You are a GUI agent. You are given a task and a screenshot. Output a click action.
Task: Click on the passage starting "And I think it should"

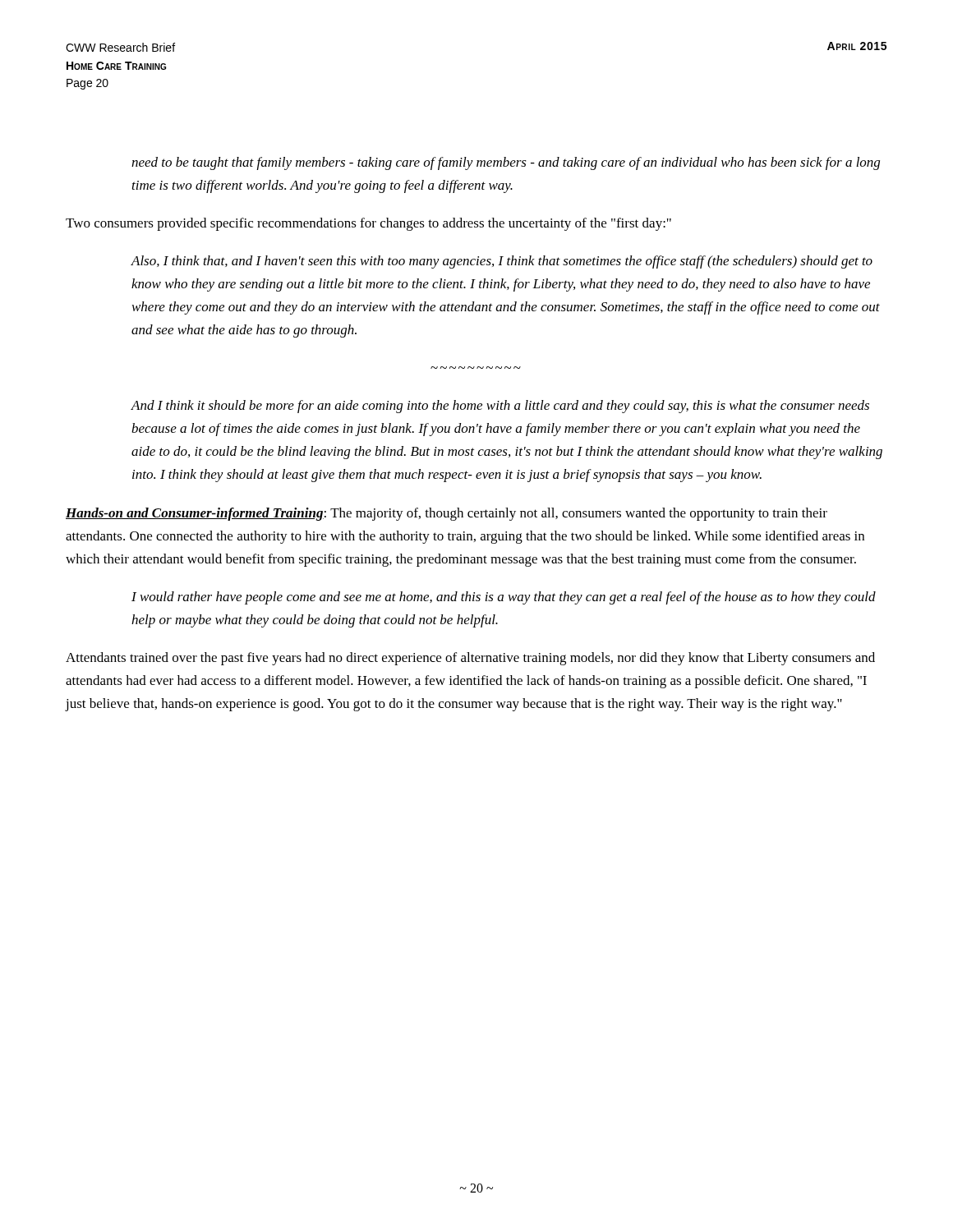pos(507,440)
